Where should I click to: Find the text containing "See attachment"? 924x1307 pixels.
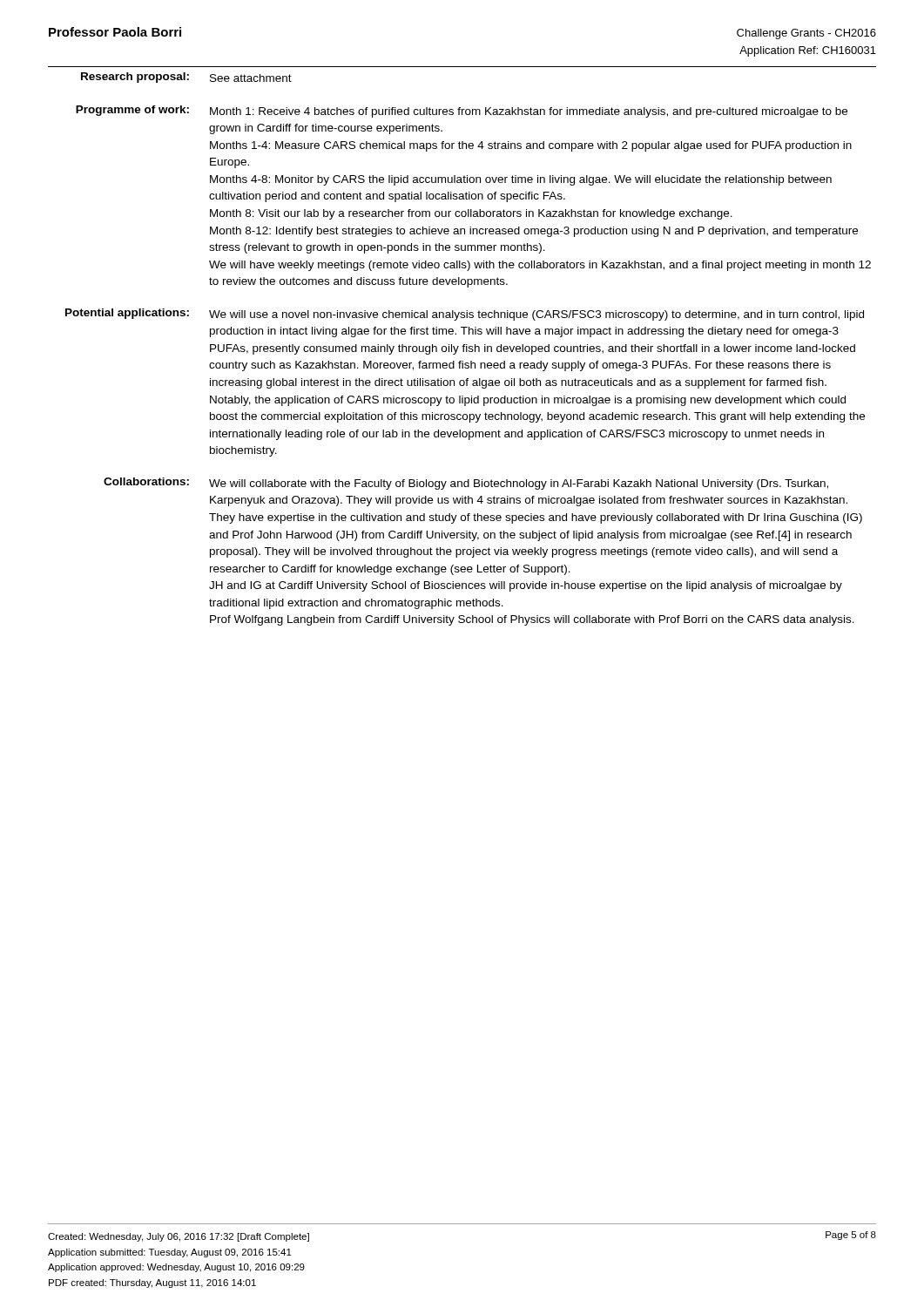(250, 78)
